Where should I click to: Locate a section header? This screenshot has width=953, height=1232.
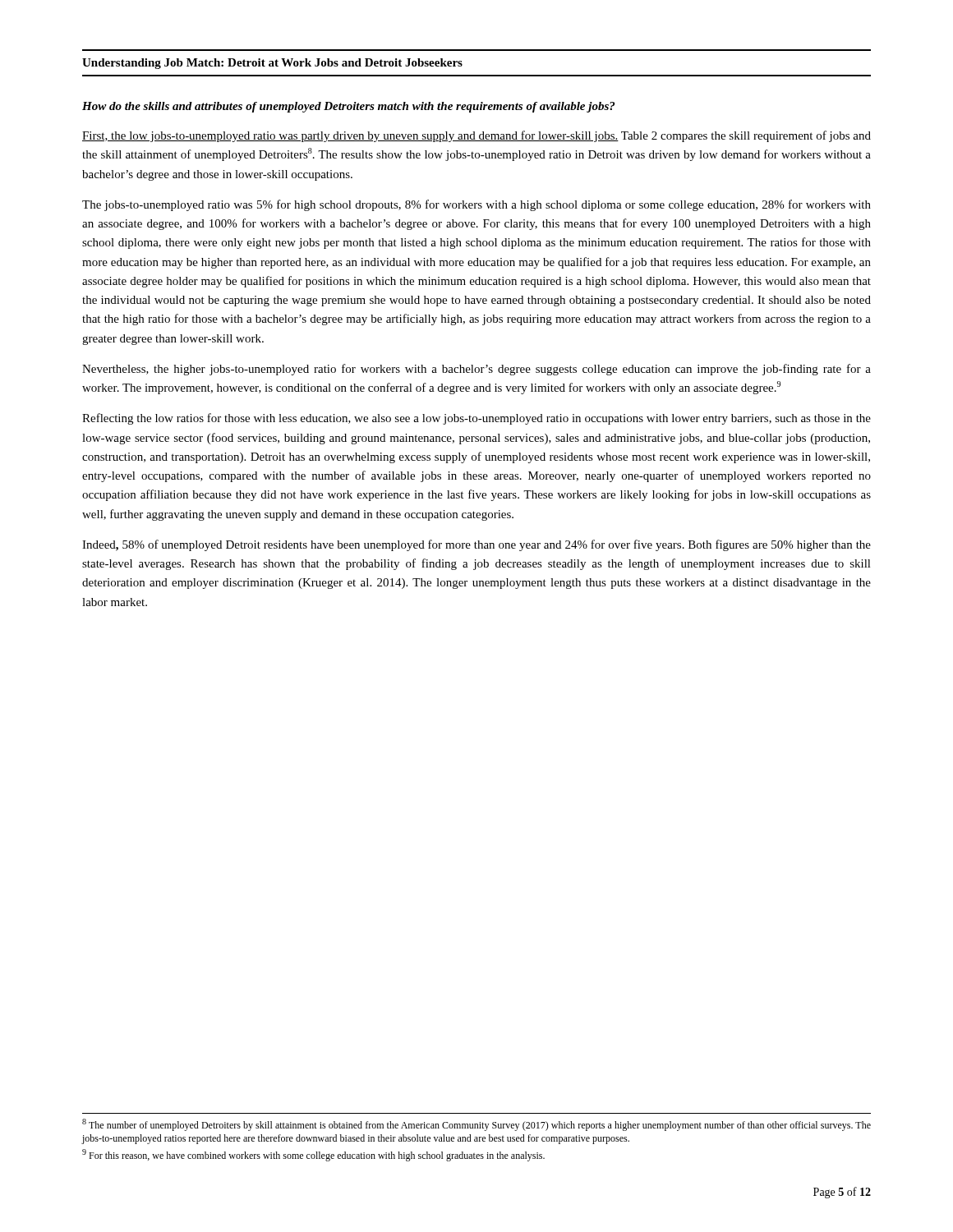pyautogui.click(x=349, y=106)
